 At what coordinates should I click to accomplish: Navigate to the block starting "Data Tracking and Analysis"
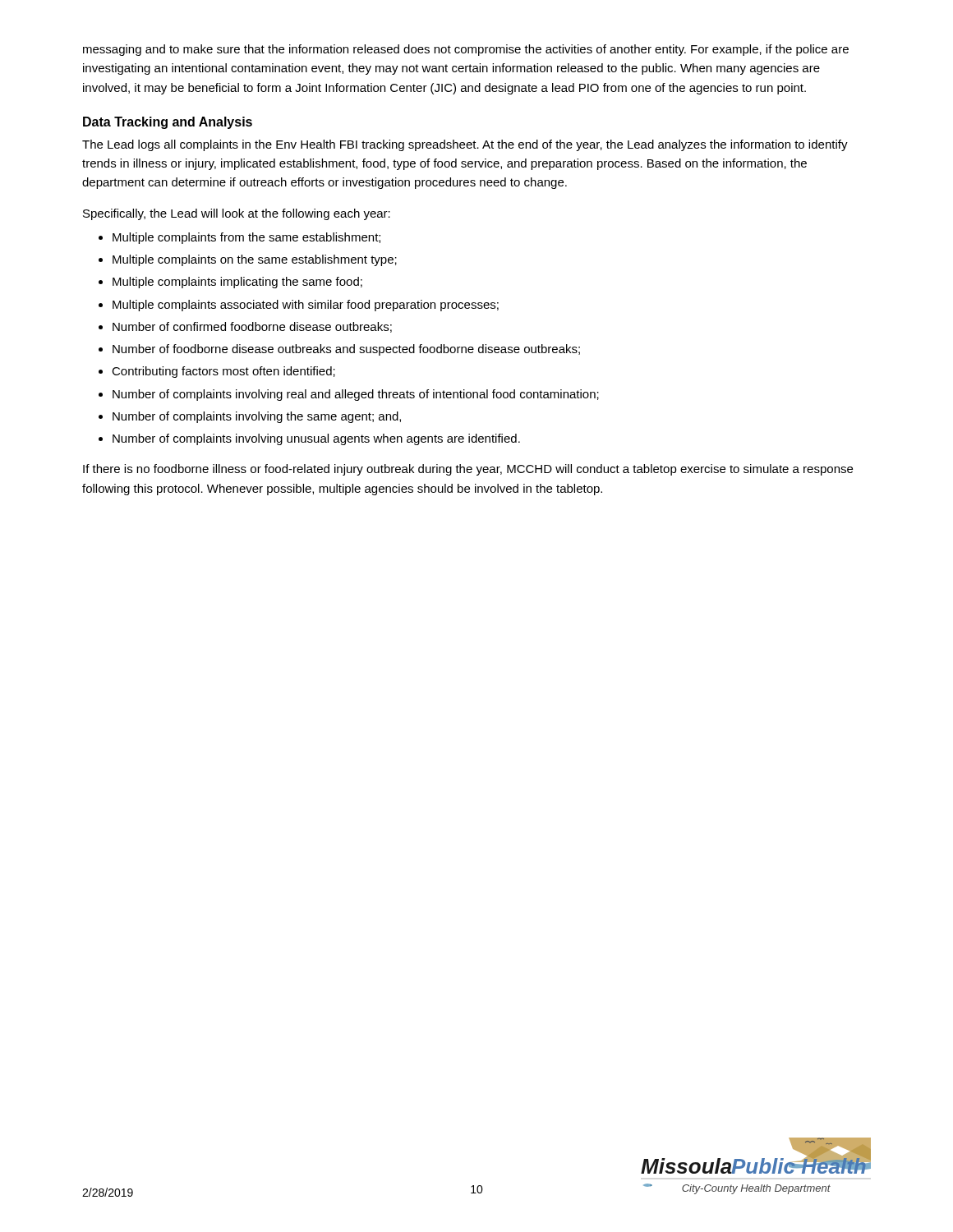(x=167, y=122)
